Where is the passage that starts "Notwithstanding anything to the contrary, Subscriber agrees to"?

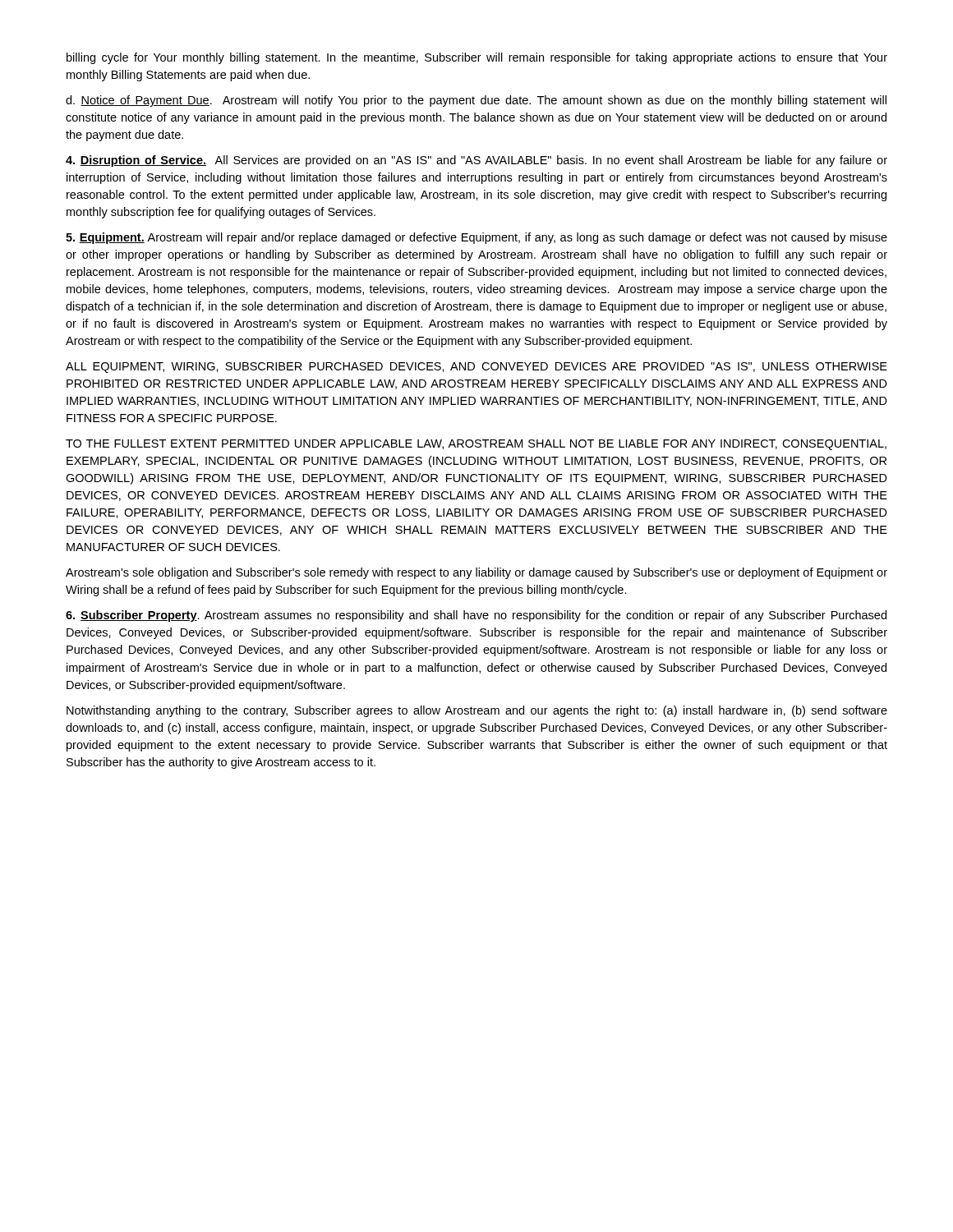[476, 736]
